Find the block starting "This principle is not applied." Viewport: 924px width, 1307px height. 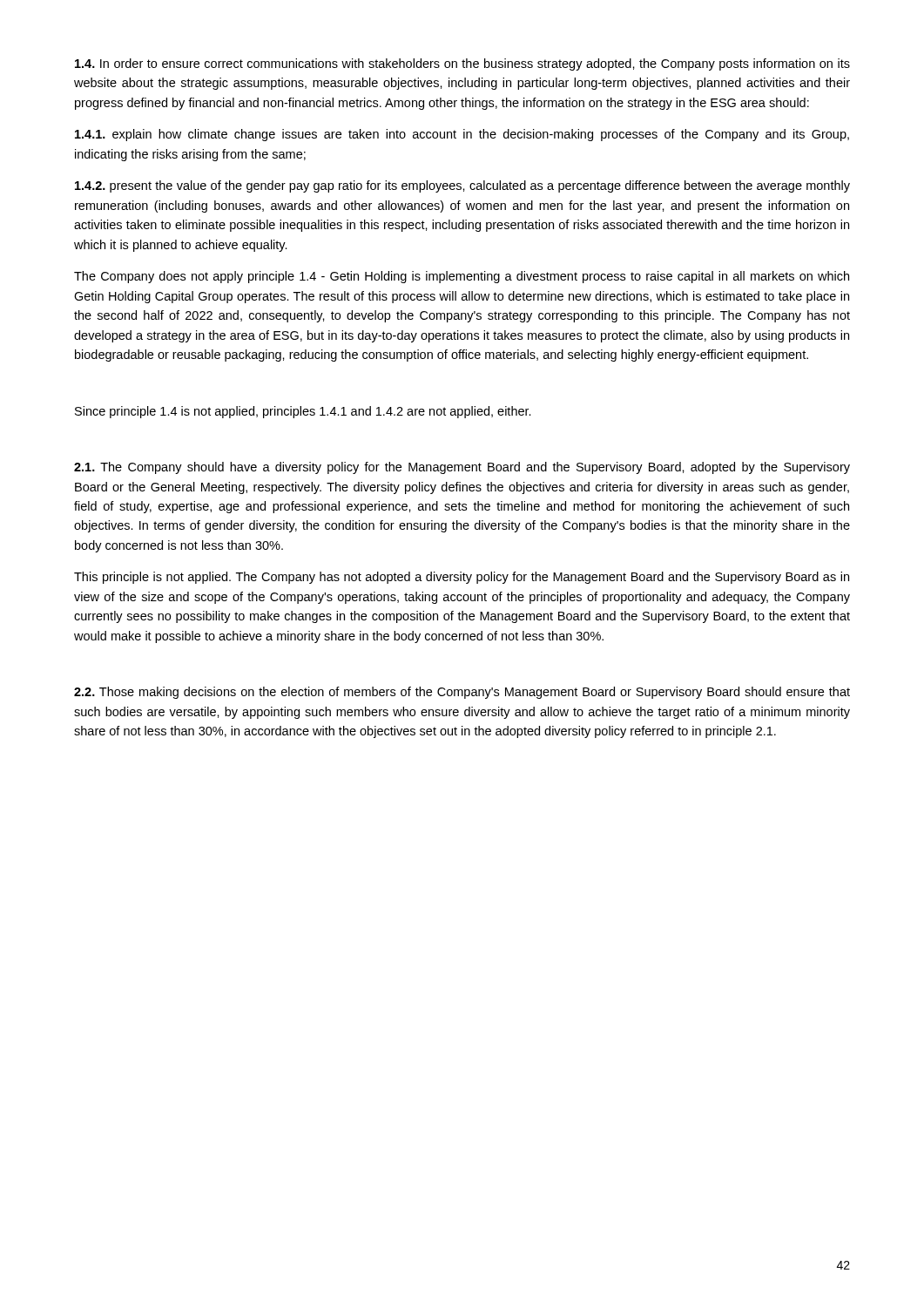(x=462, y=607)
